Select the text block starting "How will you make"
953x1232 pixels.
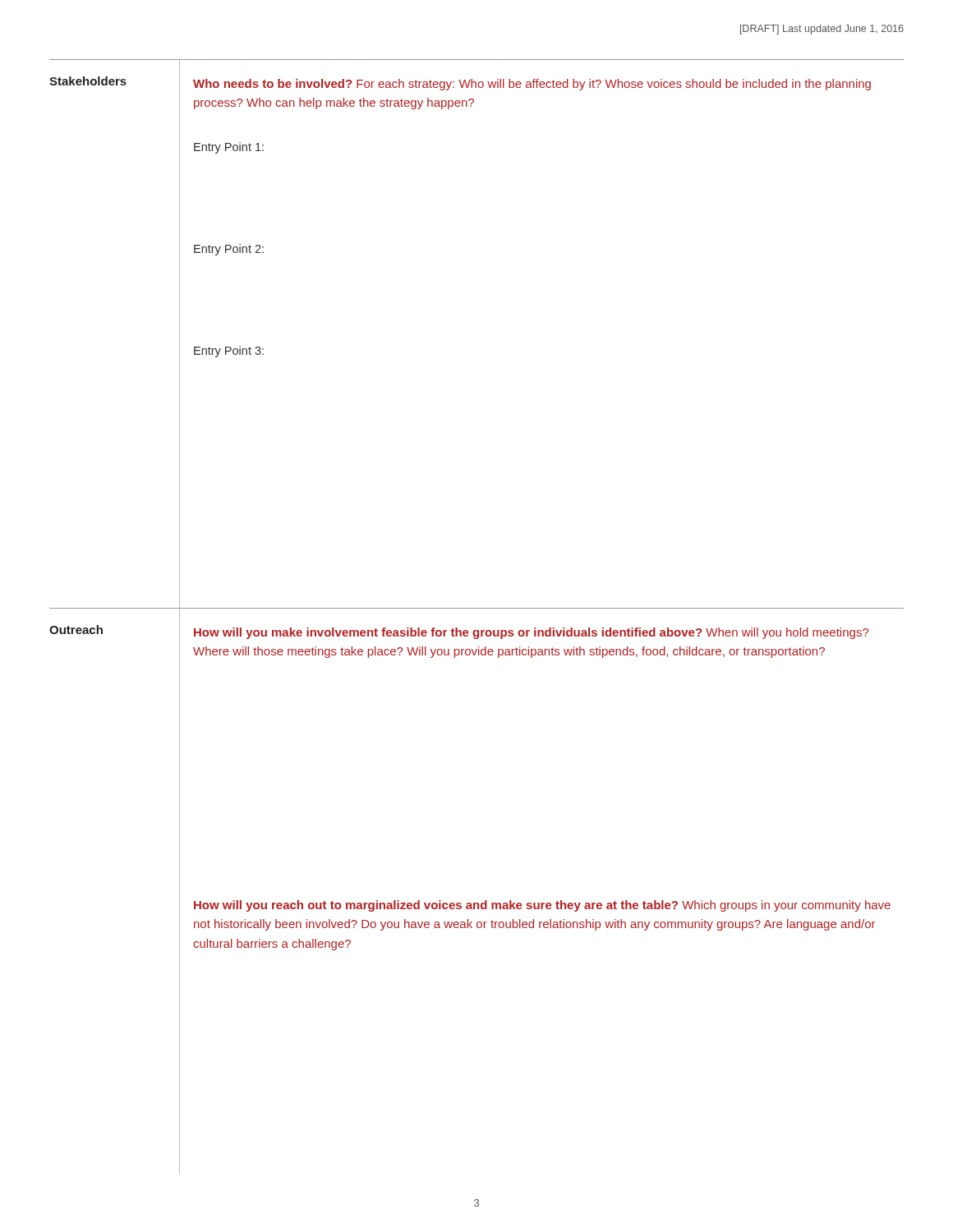coord(531,642)
